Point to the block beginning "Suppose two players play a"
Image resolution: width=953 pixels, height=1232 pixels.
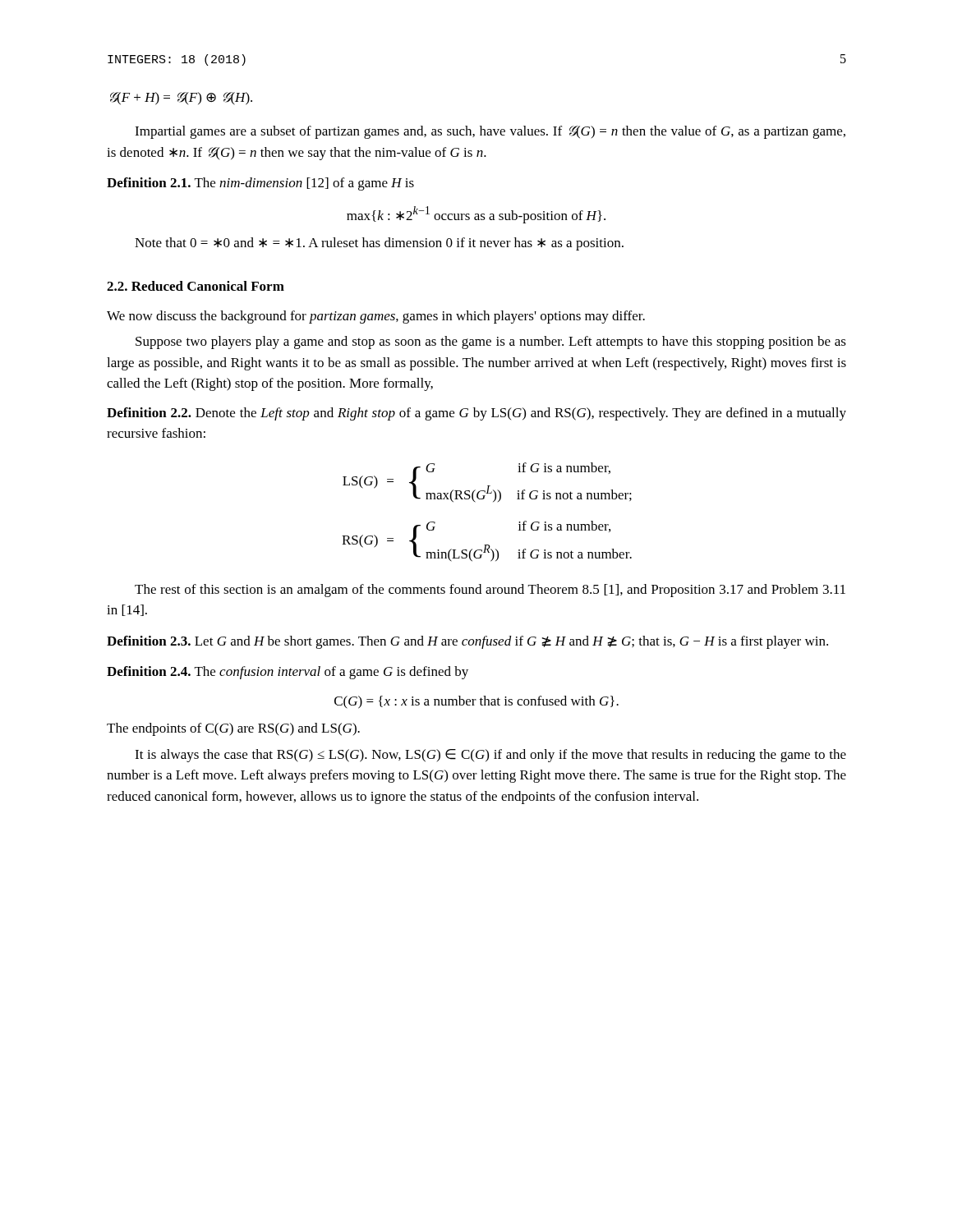point(476,362)
